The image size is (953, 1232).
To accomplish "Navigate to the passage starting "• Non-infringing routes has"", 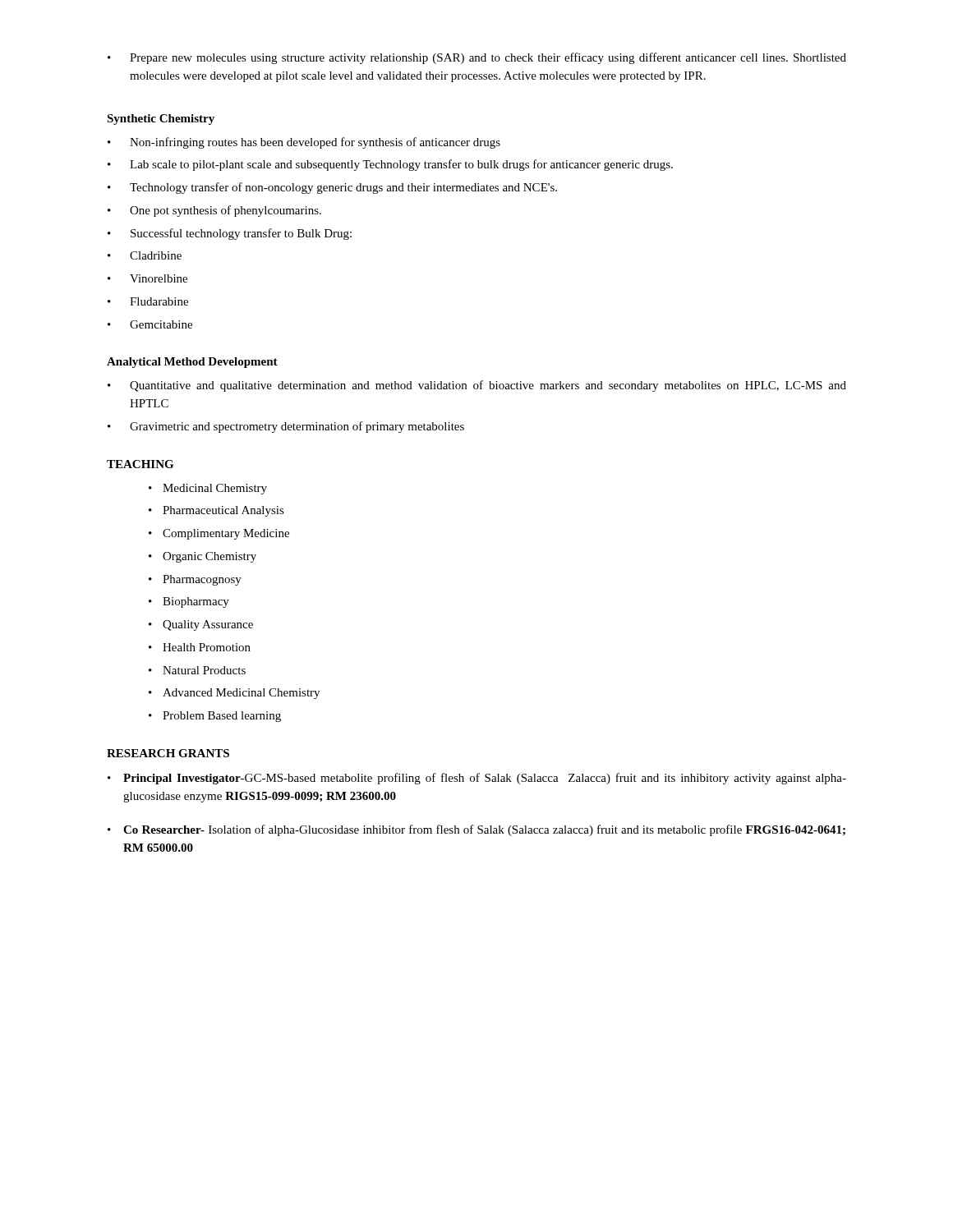I will [476, 142].
